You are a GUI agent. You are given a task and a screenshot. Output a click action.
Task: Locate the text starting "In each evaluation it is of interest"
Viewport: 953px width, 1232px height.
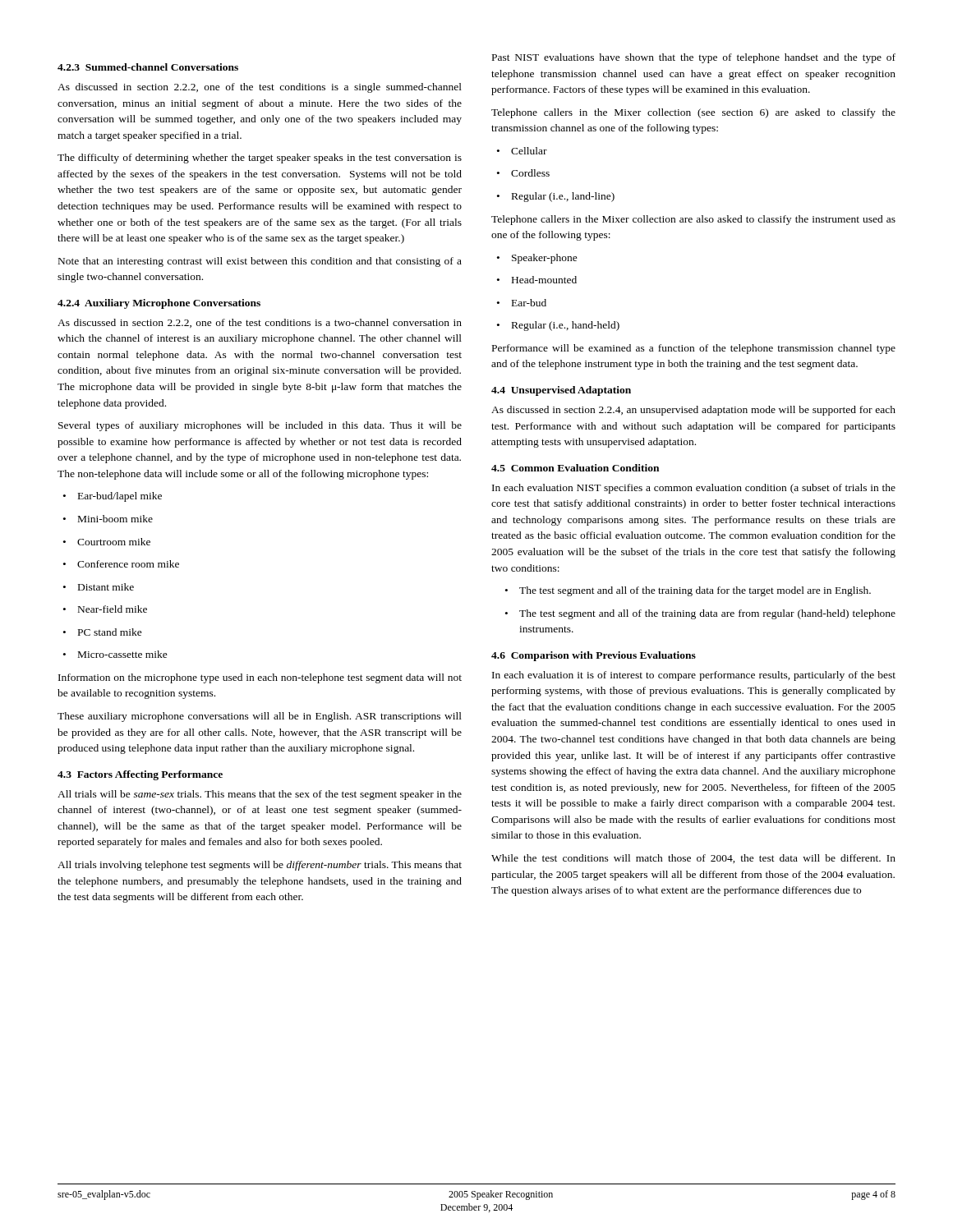[693, 755]
